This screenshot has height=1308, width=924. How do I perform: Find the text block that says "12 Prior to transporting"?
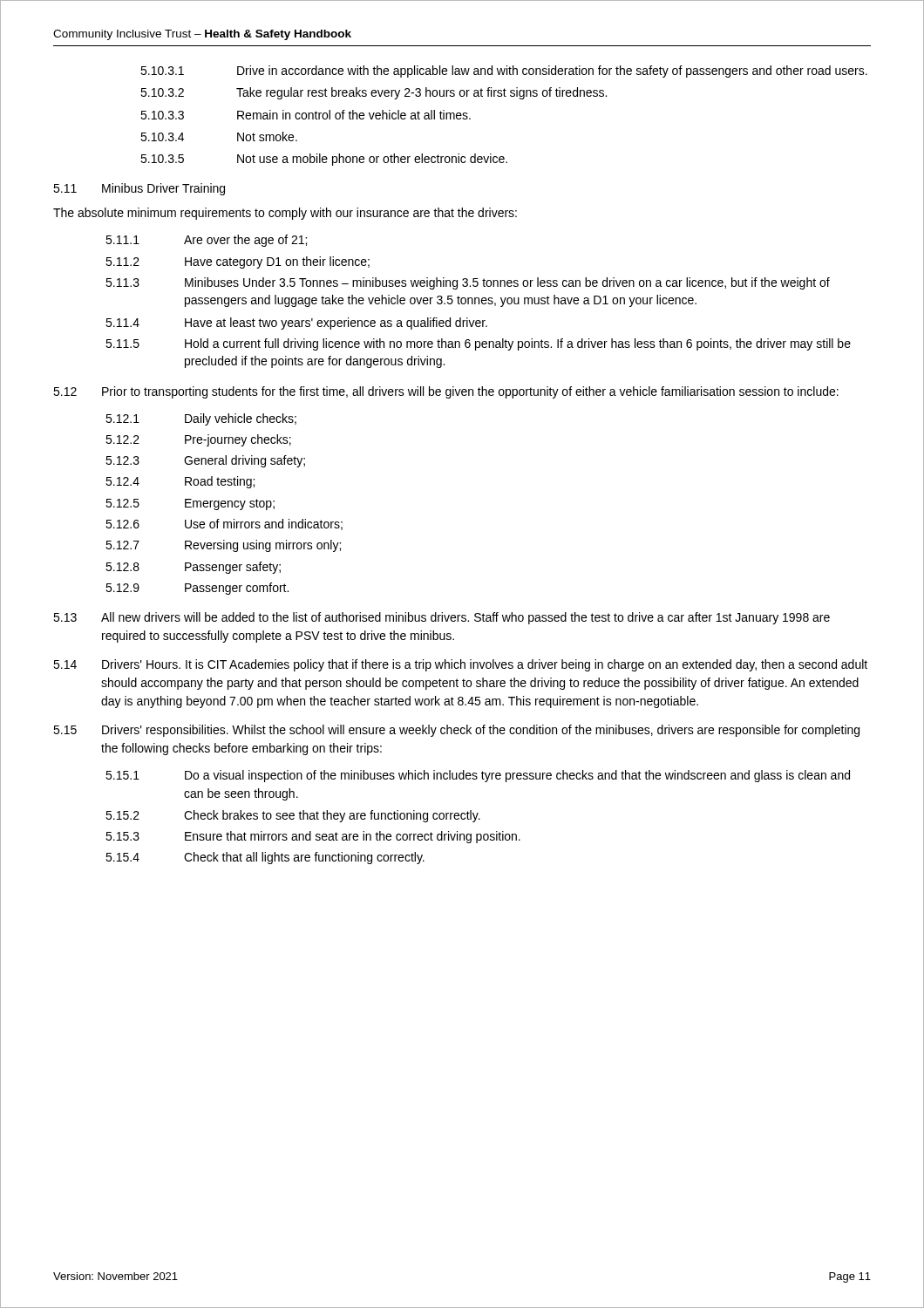point(462,392)
